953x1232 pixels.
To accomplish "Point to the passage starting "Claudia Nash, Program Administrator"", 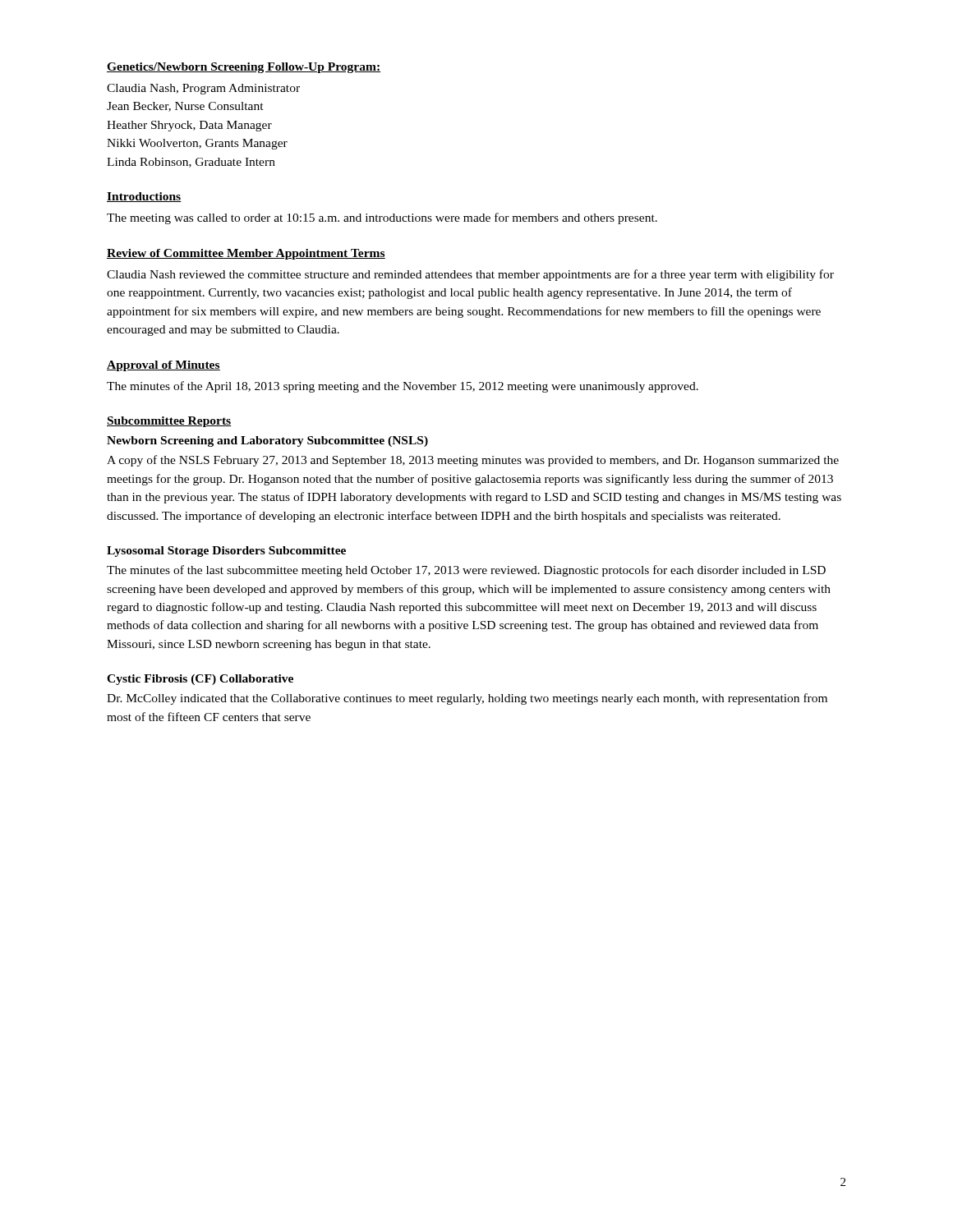I will coord(203,89).
